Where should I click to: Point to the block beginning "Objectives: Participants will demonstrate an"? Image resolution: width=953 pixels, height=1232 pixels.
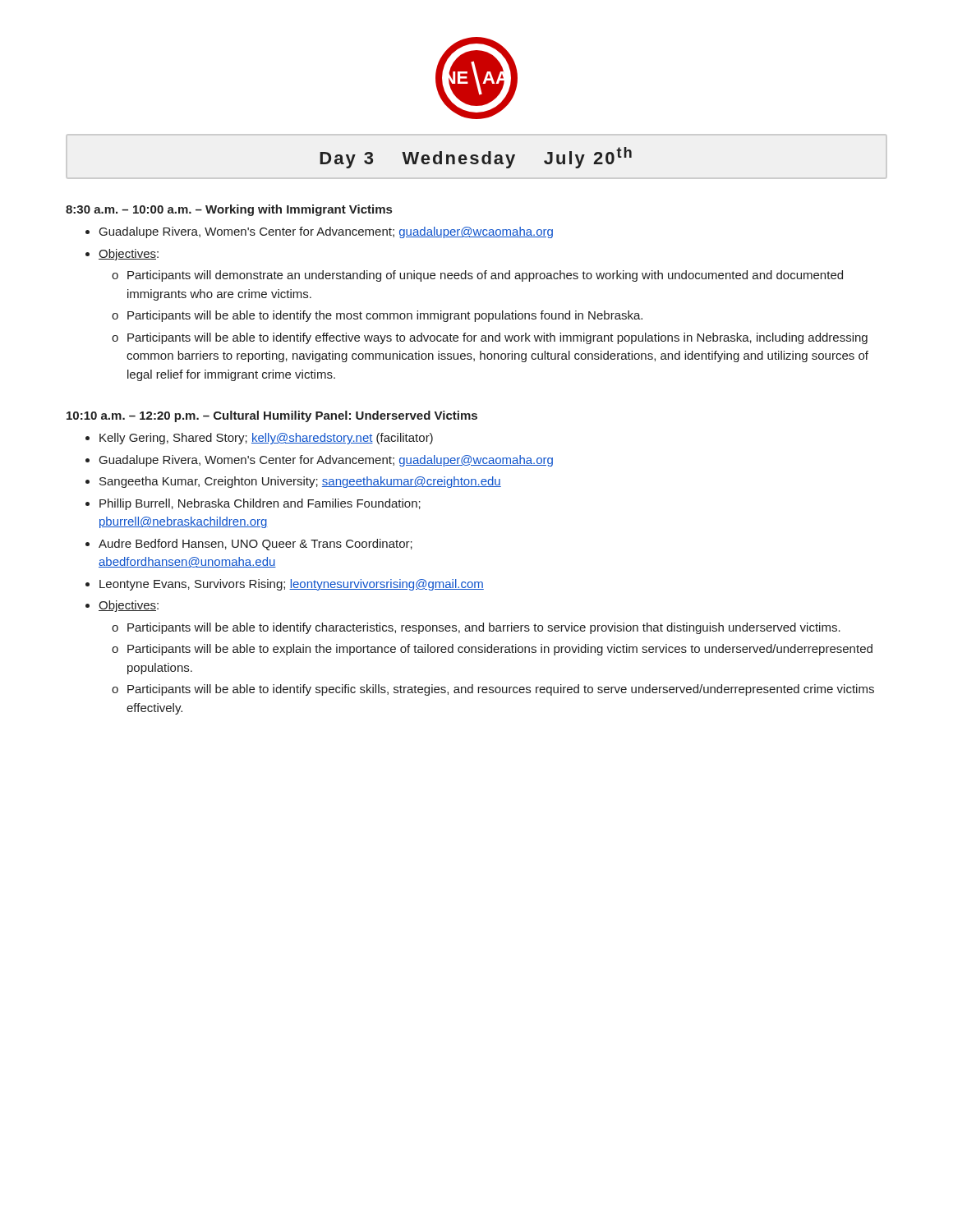493,315
